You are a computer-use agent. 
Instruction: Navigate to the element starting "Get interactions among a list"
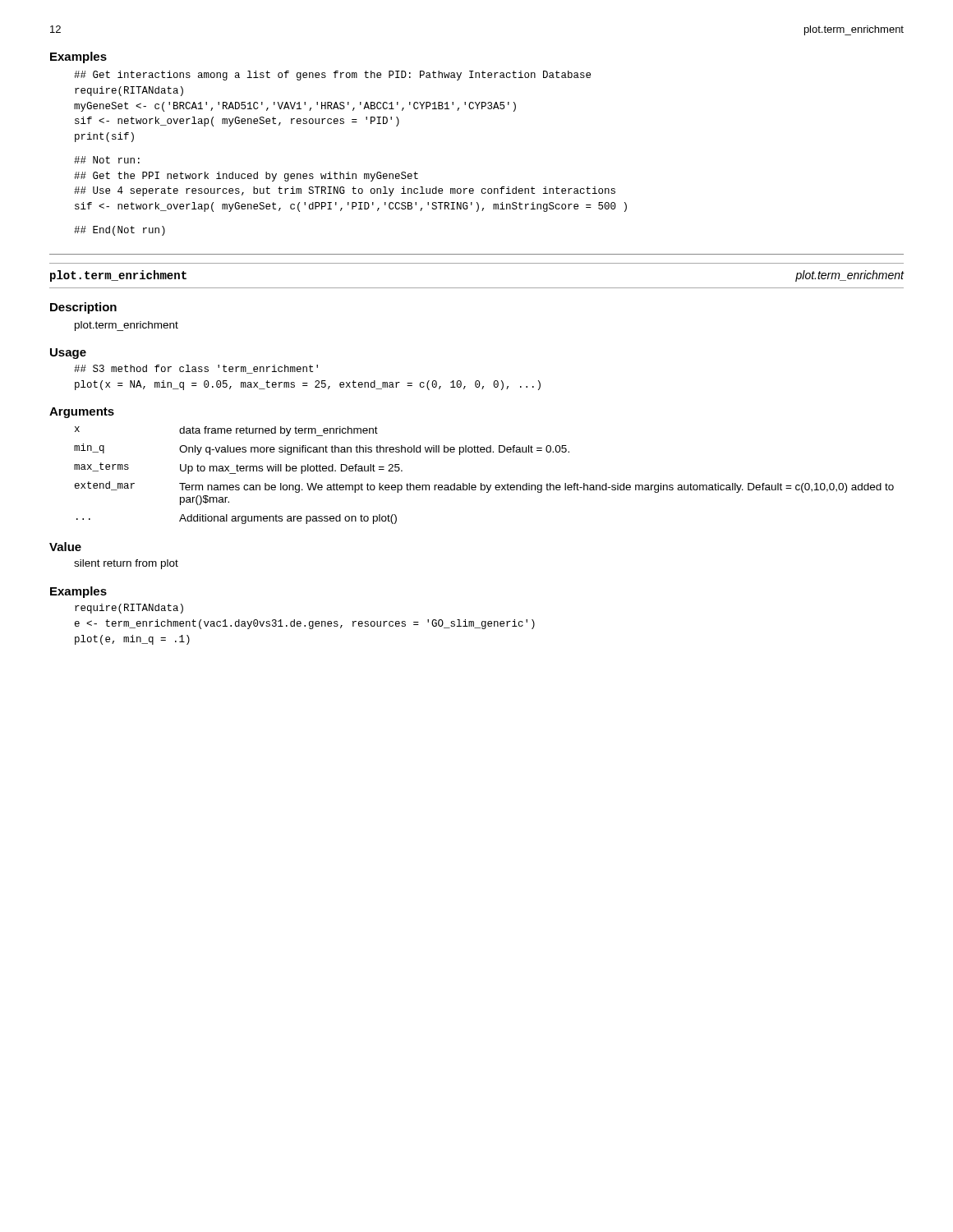(x=332, y=76)
